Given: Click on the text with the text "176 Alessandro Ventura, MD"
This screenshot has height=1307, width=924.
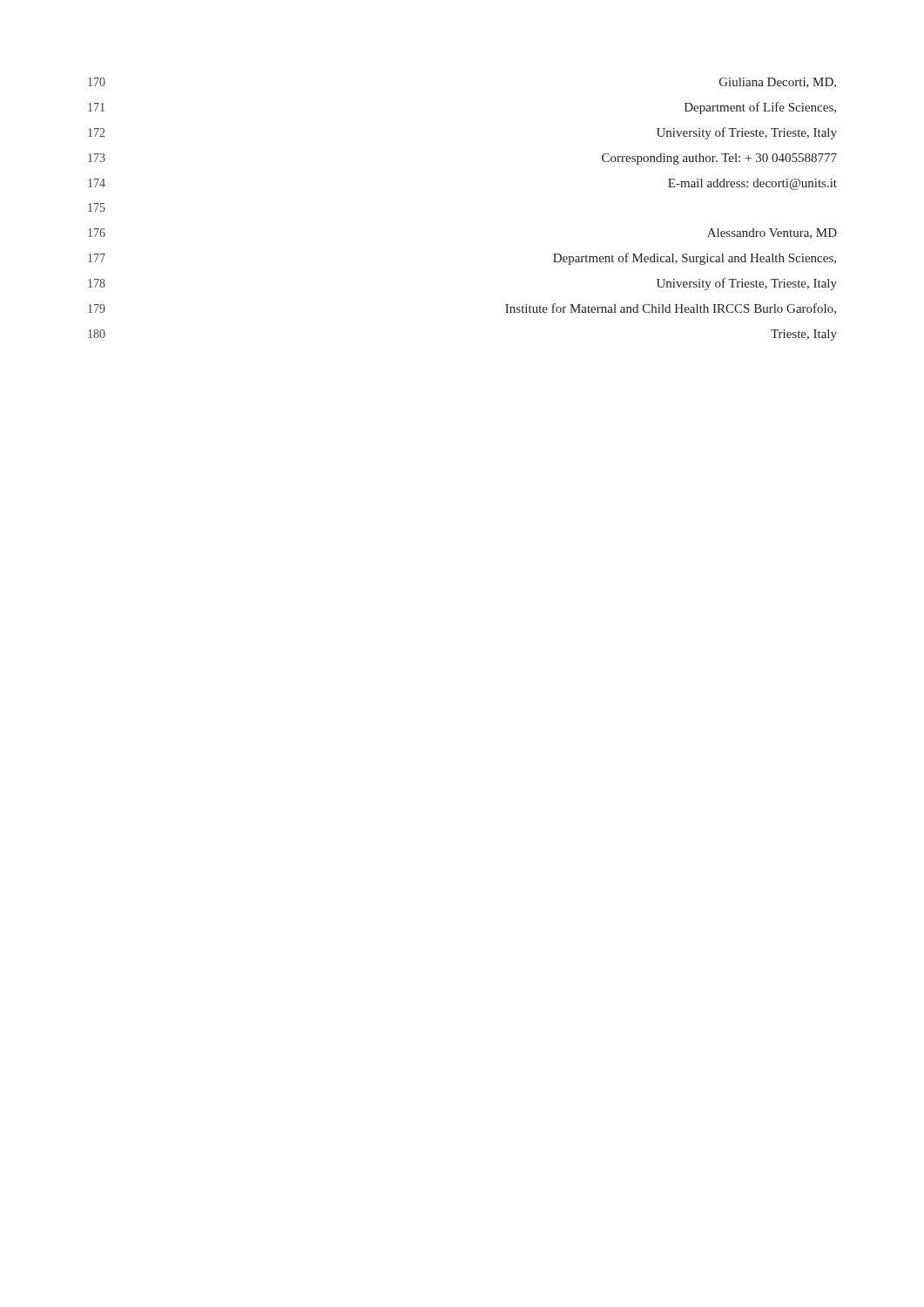Looking at the screenshot, I should (100, 233).
